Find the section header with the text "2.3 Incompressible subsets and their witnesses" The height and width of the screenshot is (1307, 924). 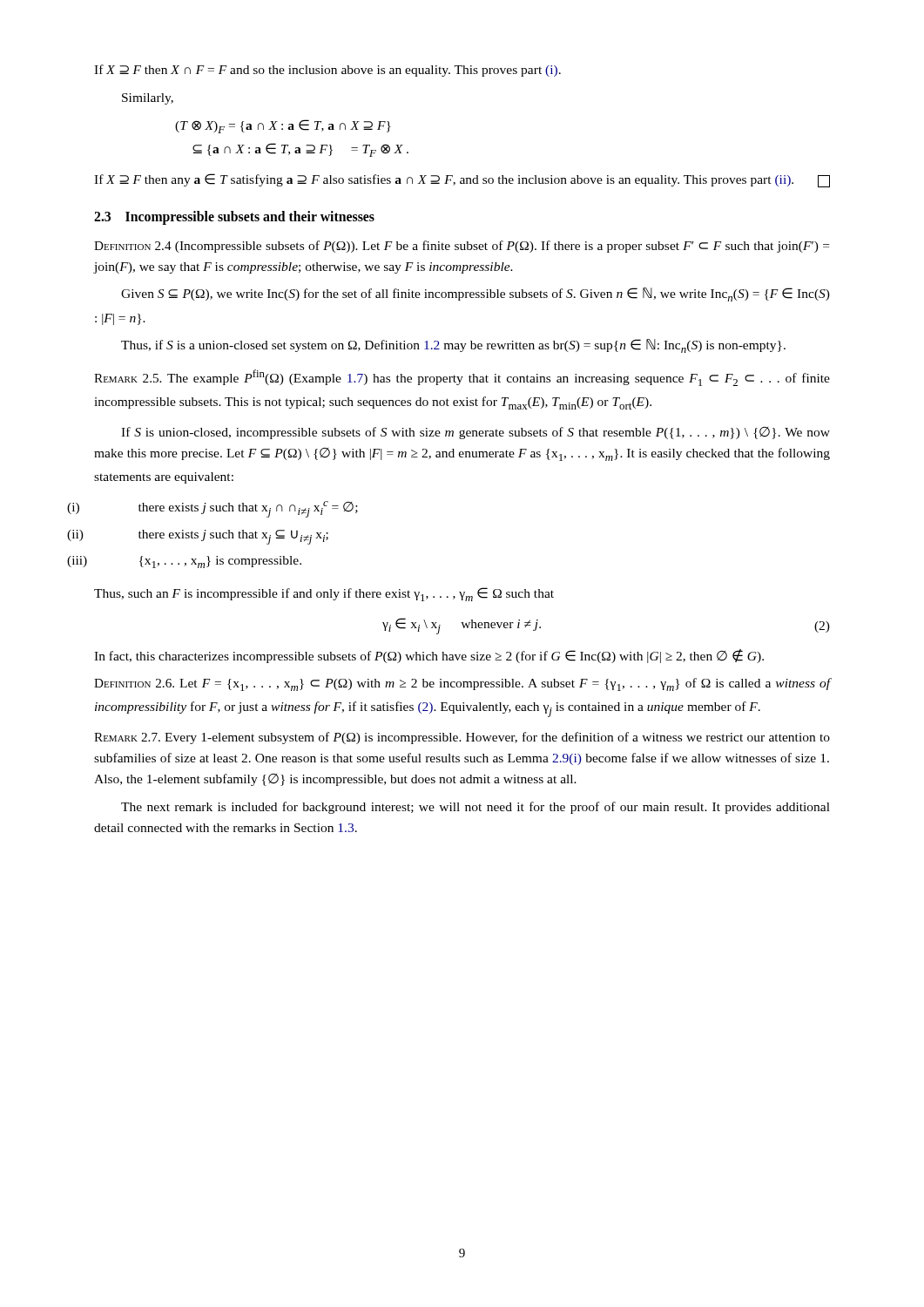234,217
